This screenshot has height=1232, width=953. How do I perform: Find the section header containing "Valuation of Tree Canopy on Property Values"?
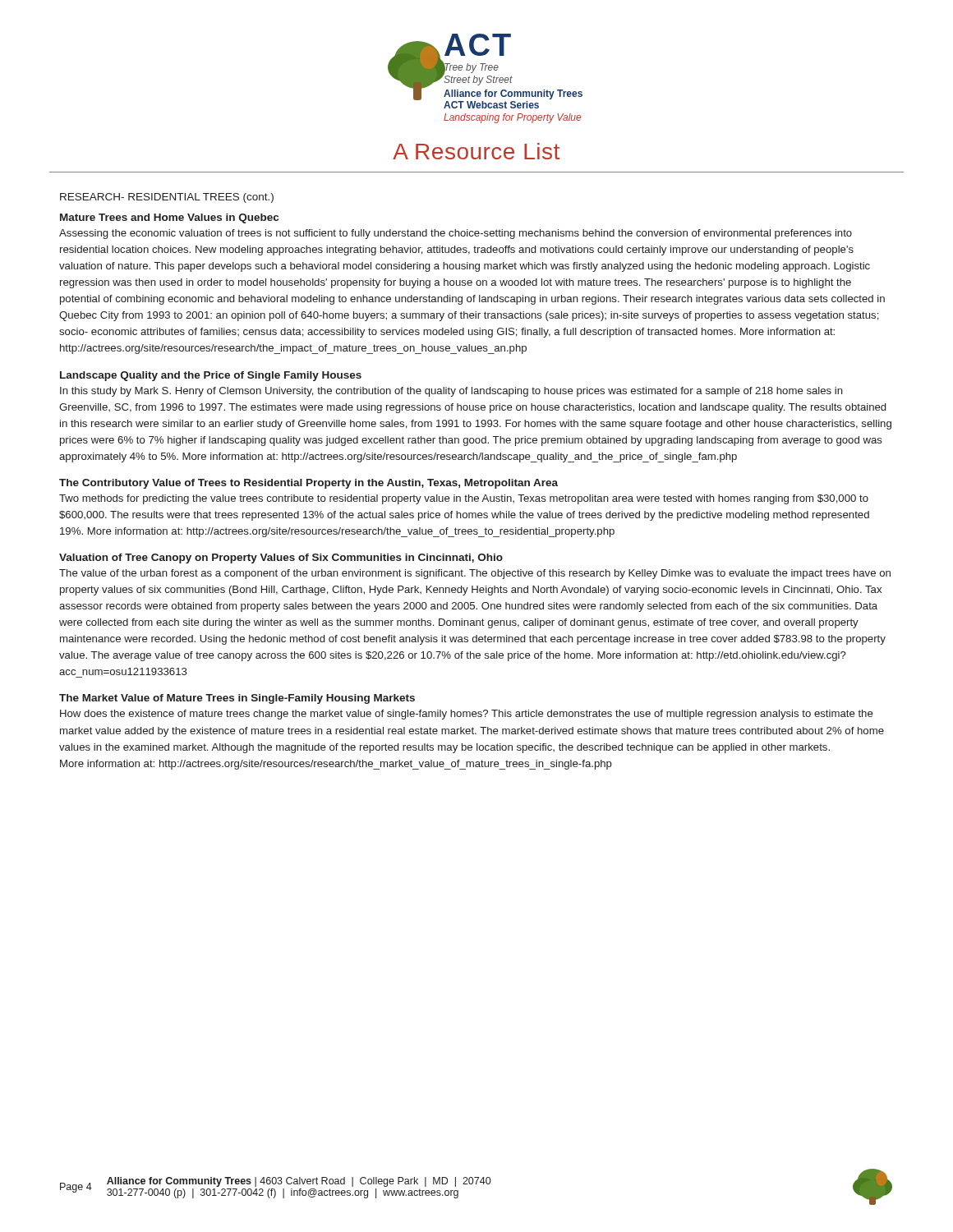281,557
